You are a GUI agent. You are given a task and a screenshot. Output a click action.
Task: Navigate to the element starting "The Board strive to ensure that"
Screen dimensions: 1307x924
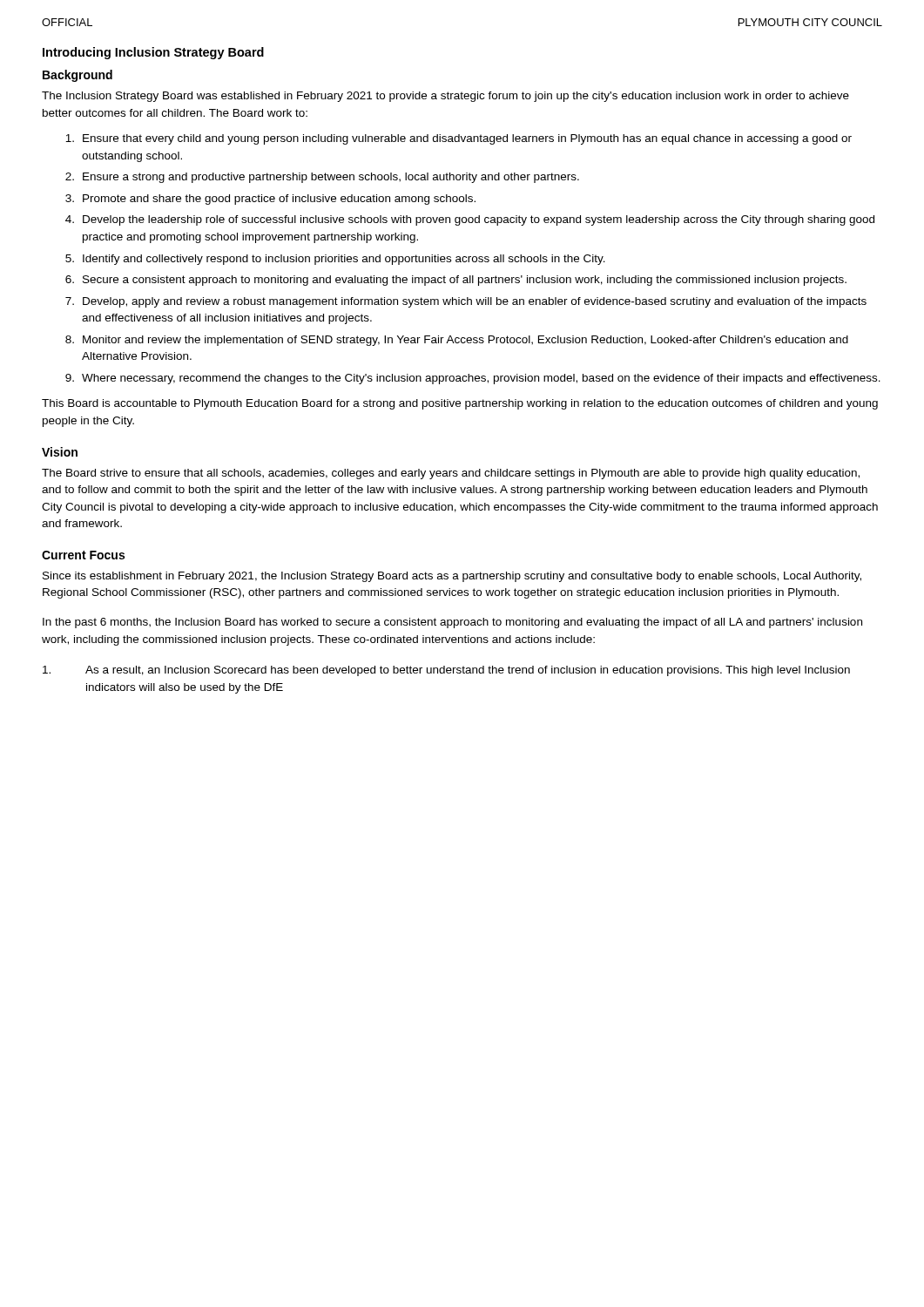pos(460,498)
